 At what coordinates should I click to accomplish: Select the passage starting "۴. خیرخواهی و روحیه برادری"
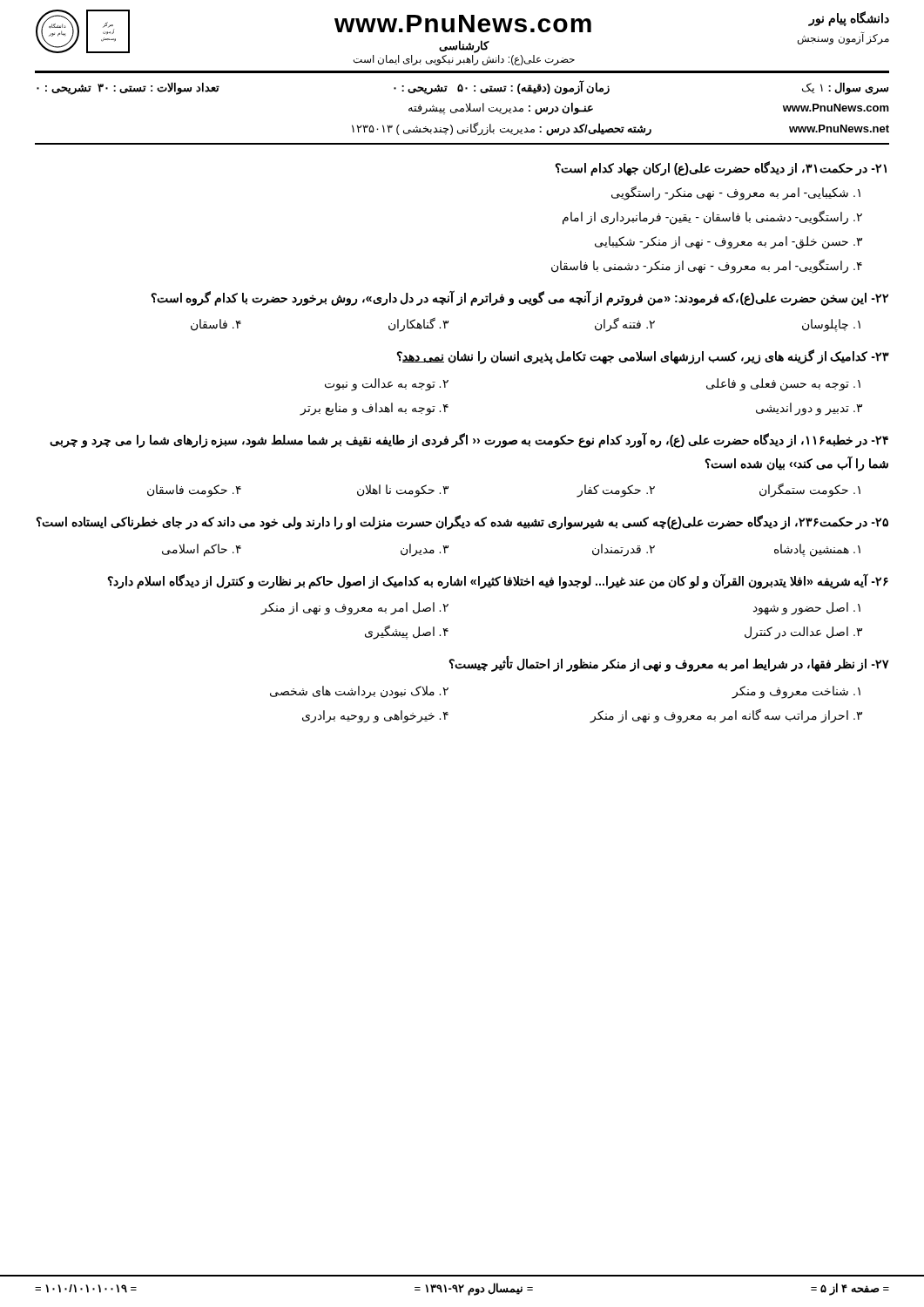[x=375, y=715]
